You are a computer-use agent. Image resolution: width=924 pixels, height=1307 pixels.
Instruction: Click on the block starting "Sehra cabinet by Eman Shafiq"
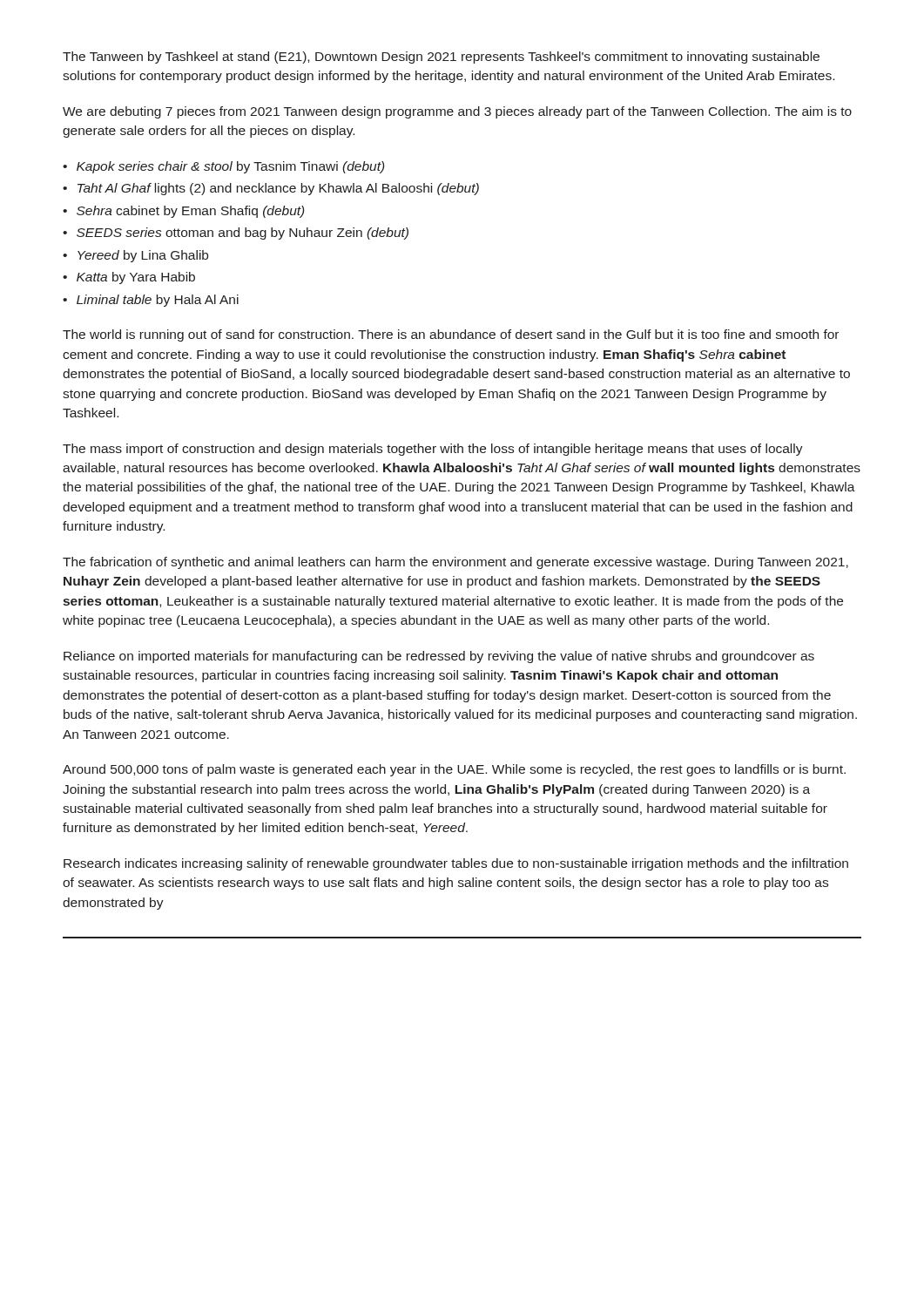click(x=191, y=211)
